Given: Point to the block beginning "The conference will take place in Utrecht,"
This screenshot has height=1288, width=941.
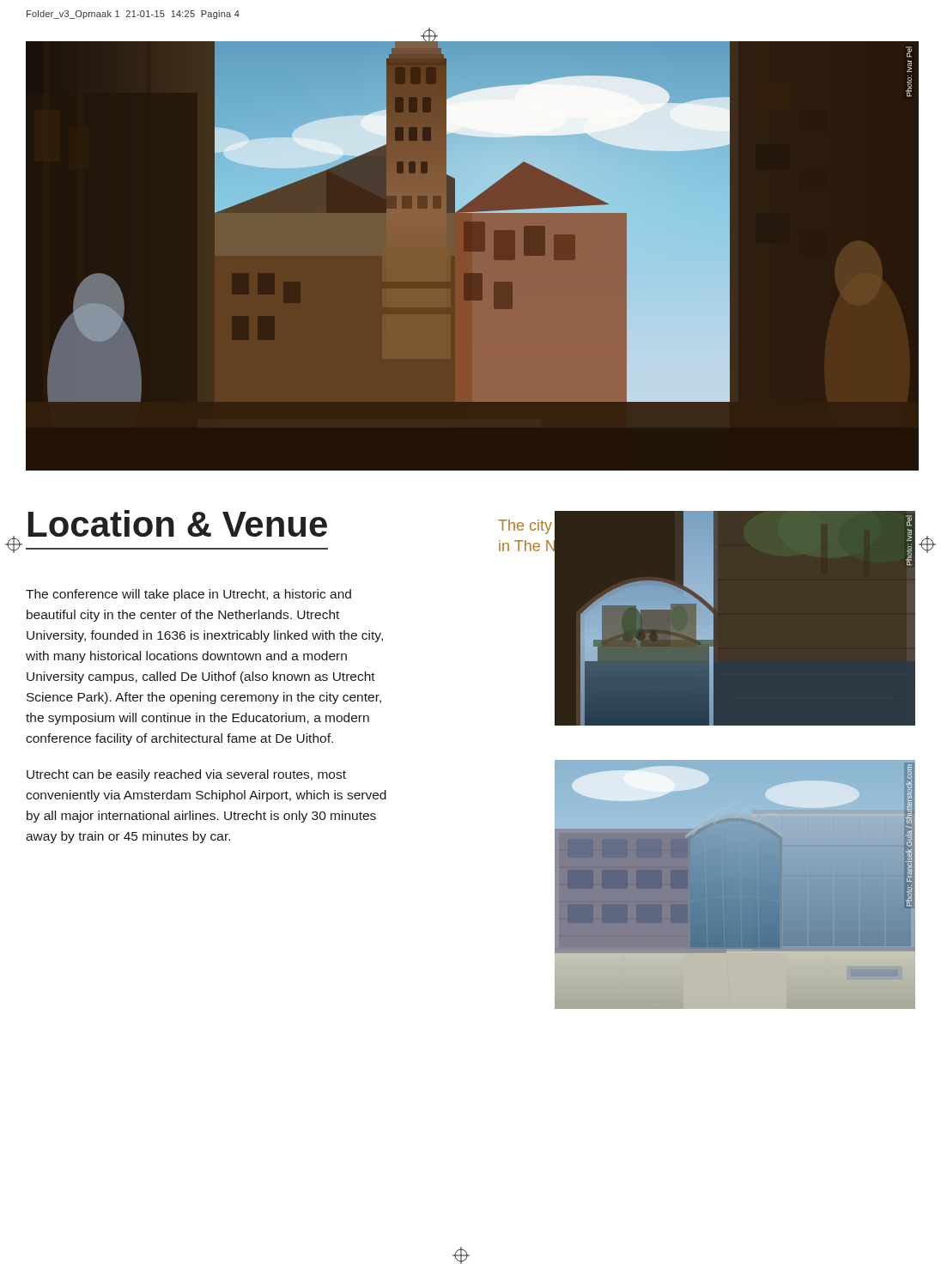Looking at the screenshot, I should (215, 715).
